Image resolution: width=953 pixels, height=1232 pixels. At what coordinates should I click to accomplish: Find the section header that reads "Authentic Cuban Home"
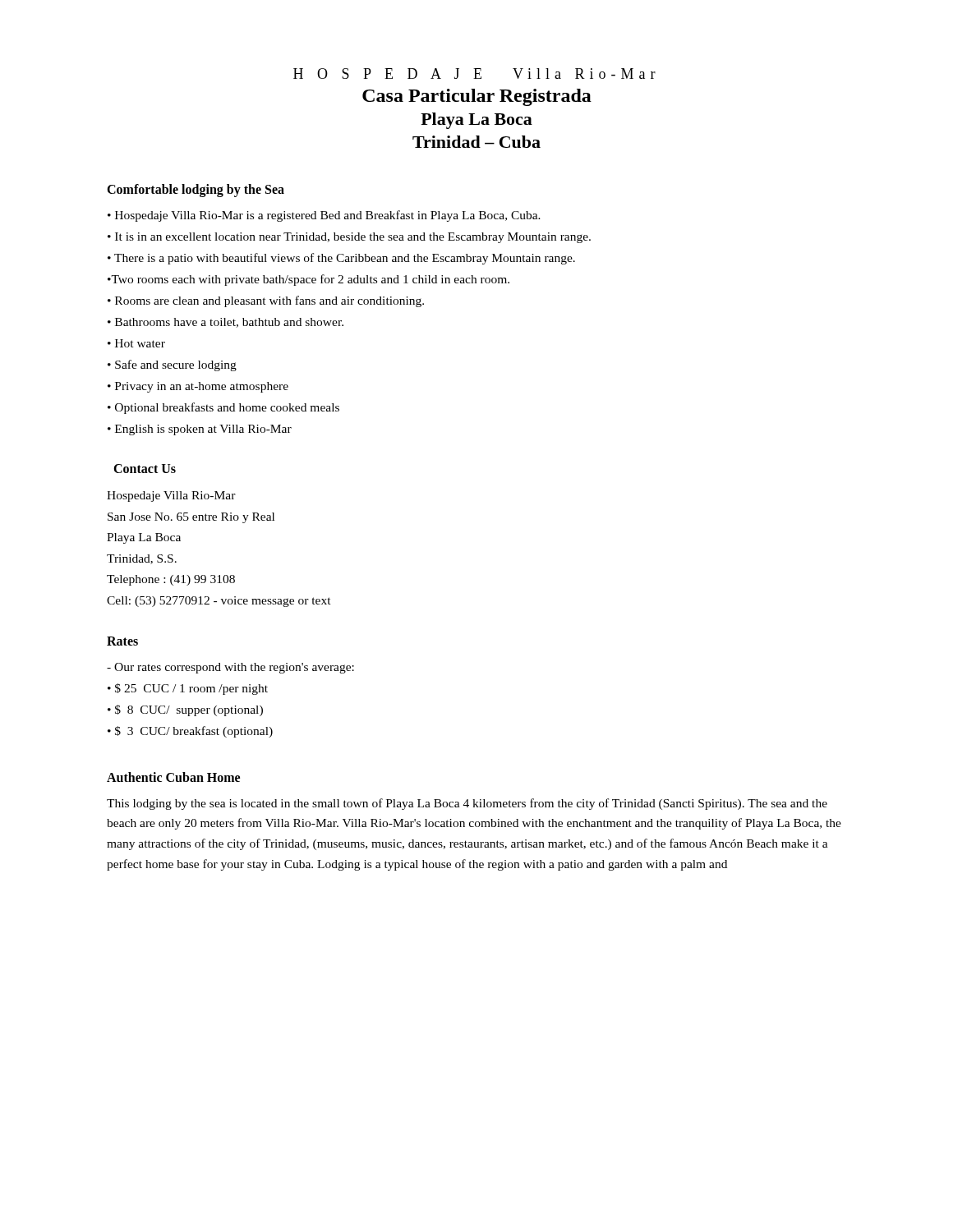click(x=174, y=777)
